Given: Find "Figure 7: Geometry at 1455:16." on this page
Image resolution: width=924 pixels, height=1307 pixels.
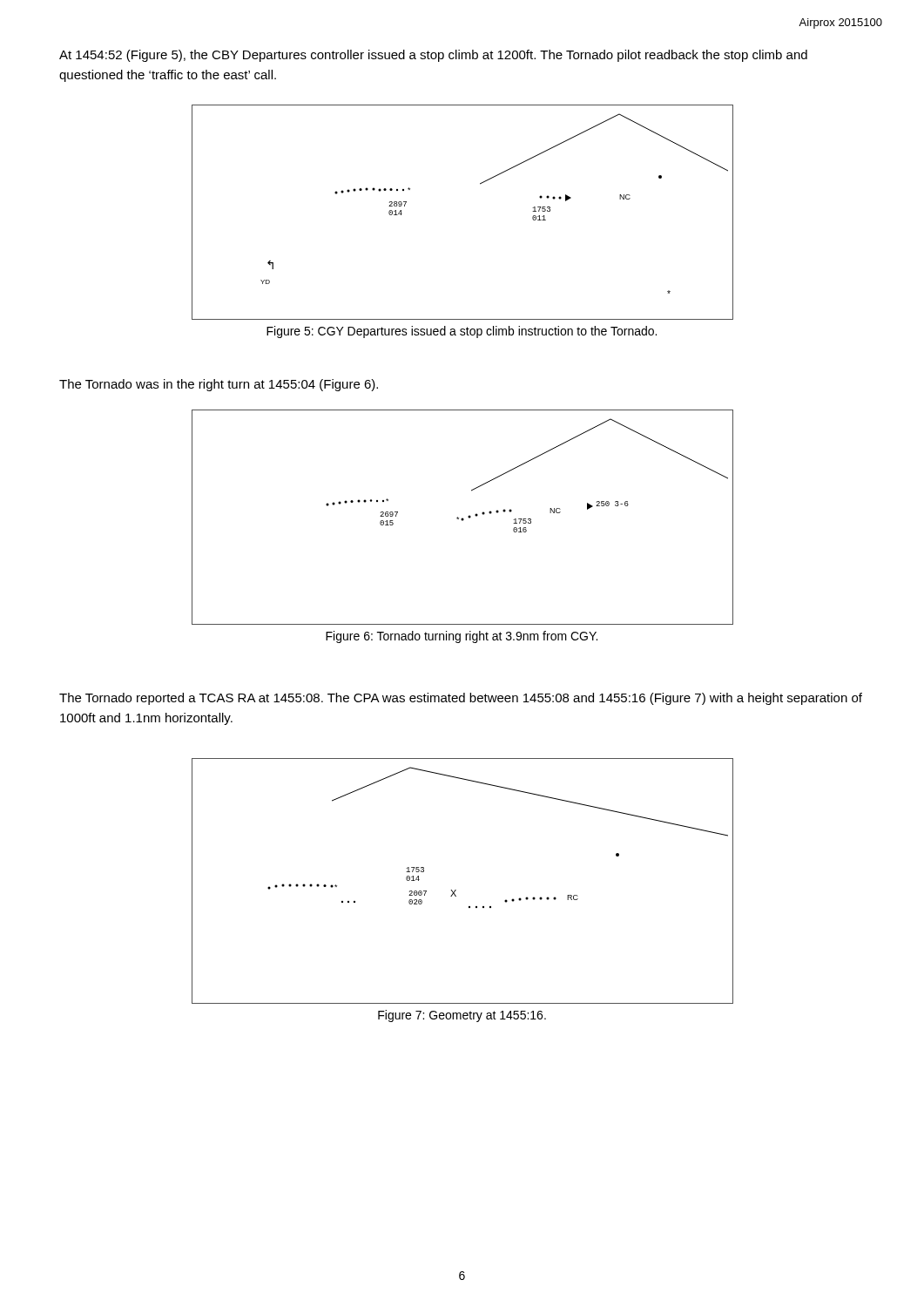Looking at the screenshot, I should [x=462, y=1015].
